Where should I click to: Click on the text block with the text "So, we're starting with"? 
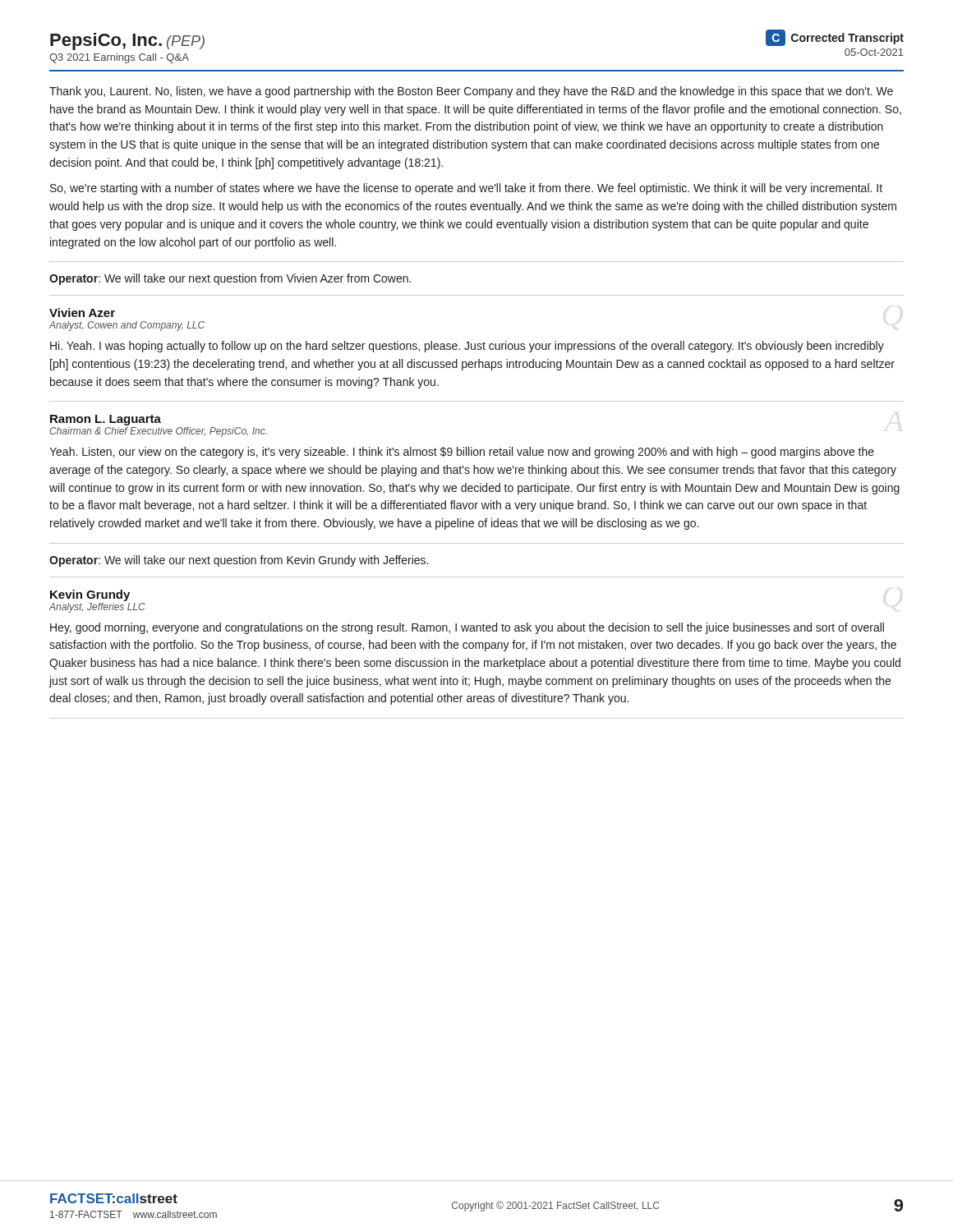pyautogui.click(x=473, y=215)
